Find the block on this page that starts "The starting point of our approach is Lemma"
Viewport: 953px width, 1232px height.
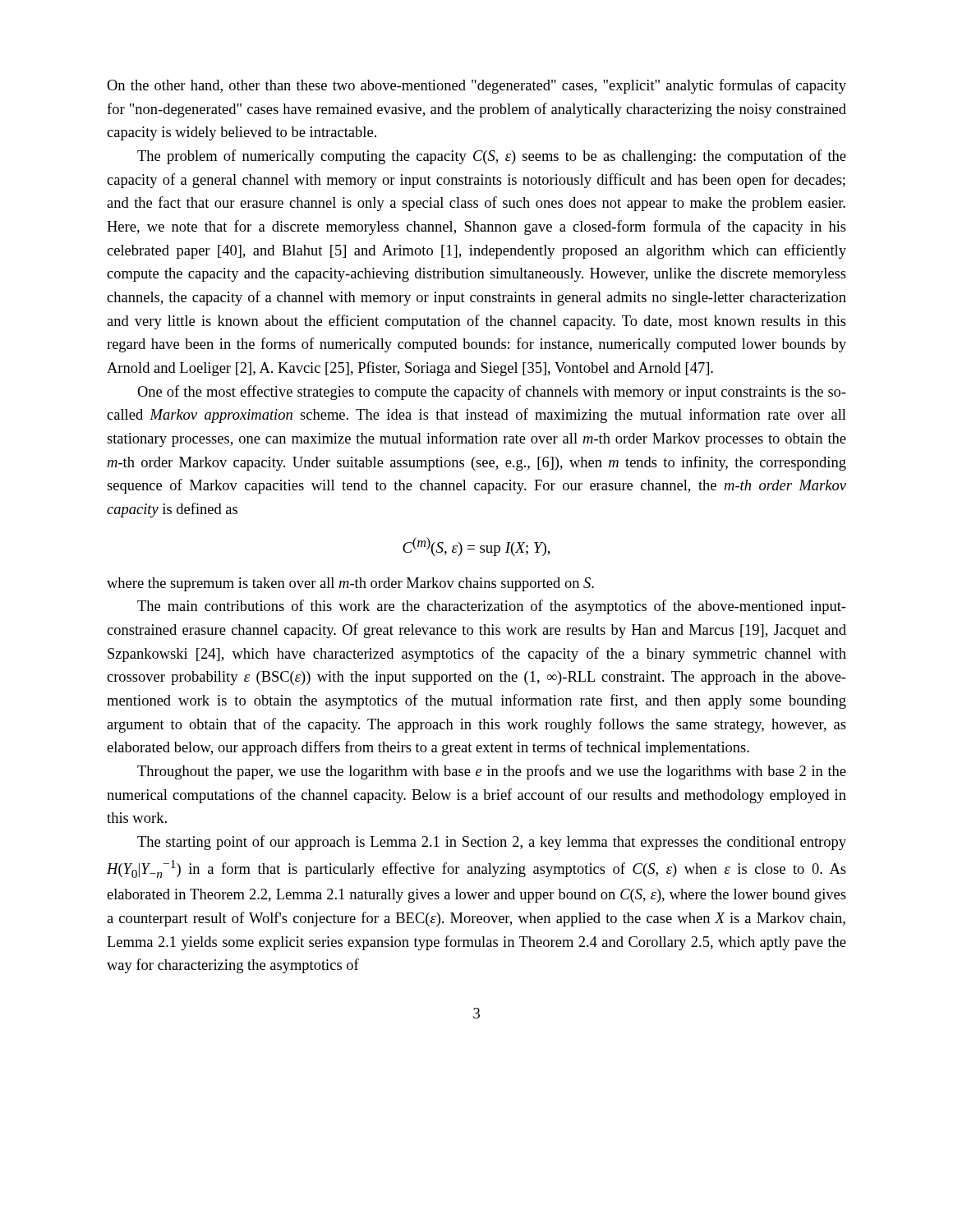(x=476, y=904)
